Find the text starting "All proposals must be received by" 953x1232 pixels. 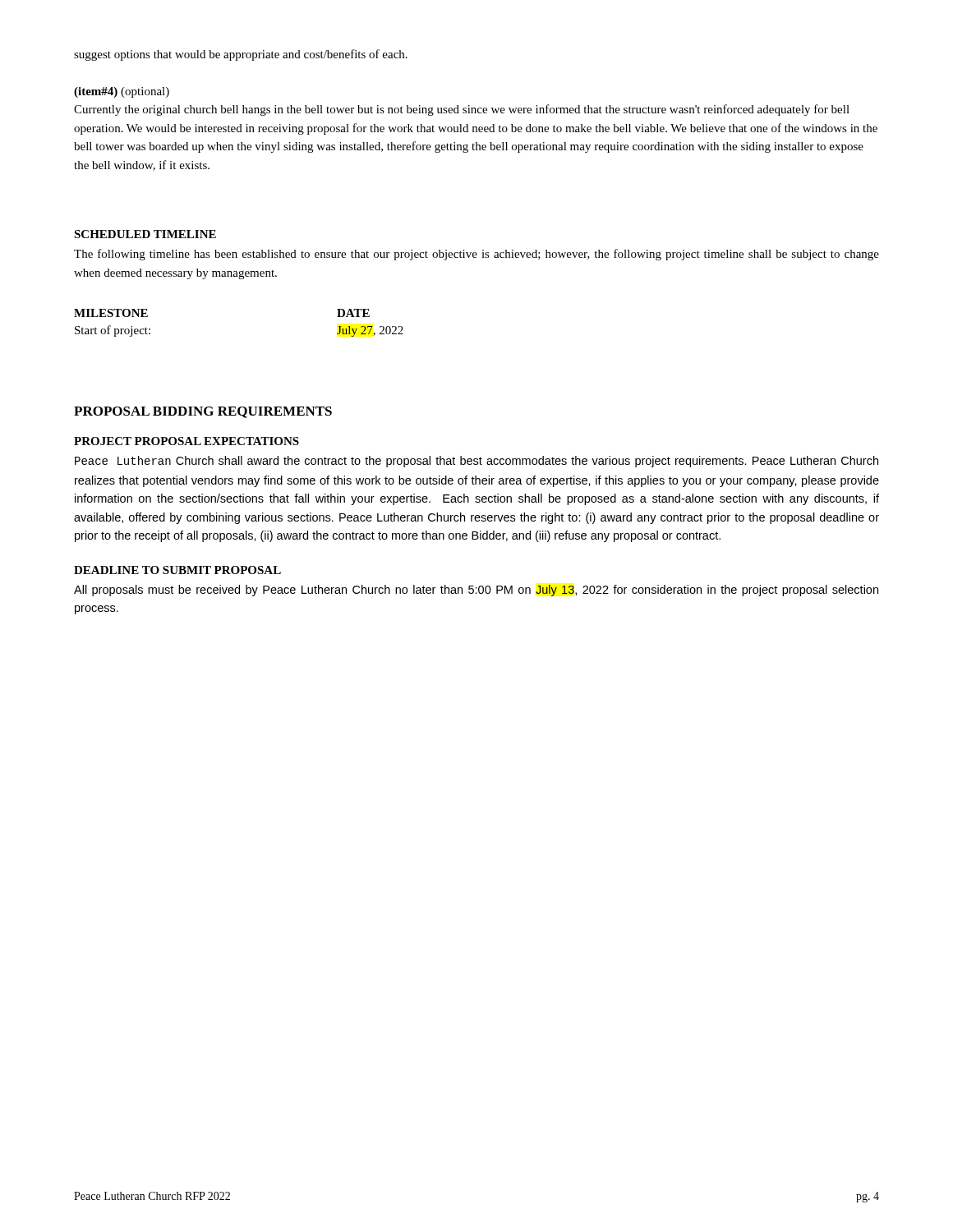476,599
